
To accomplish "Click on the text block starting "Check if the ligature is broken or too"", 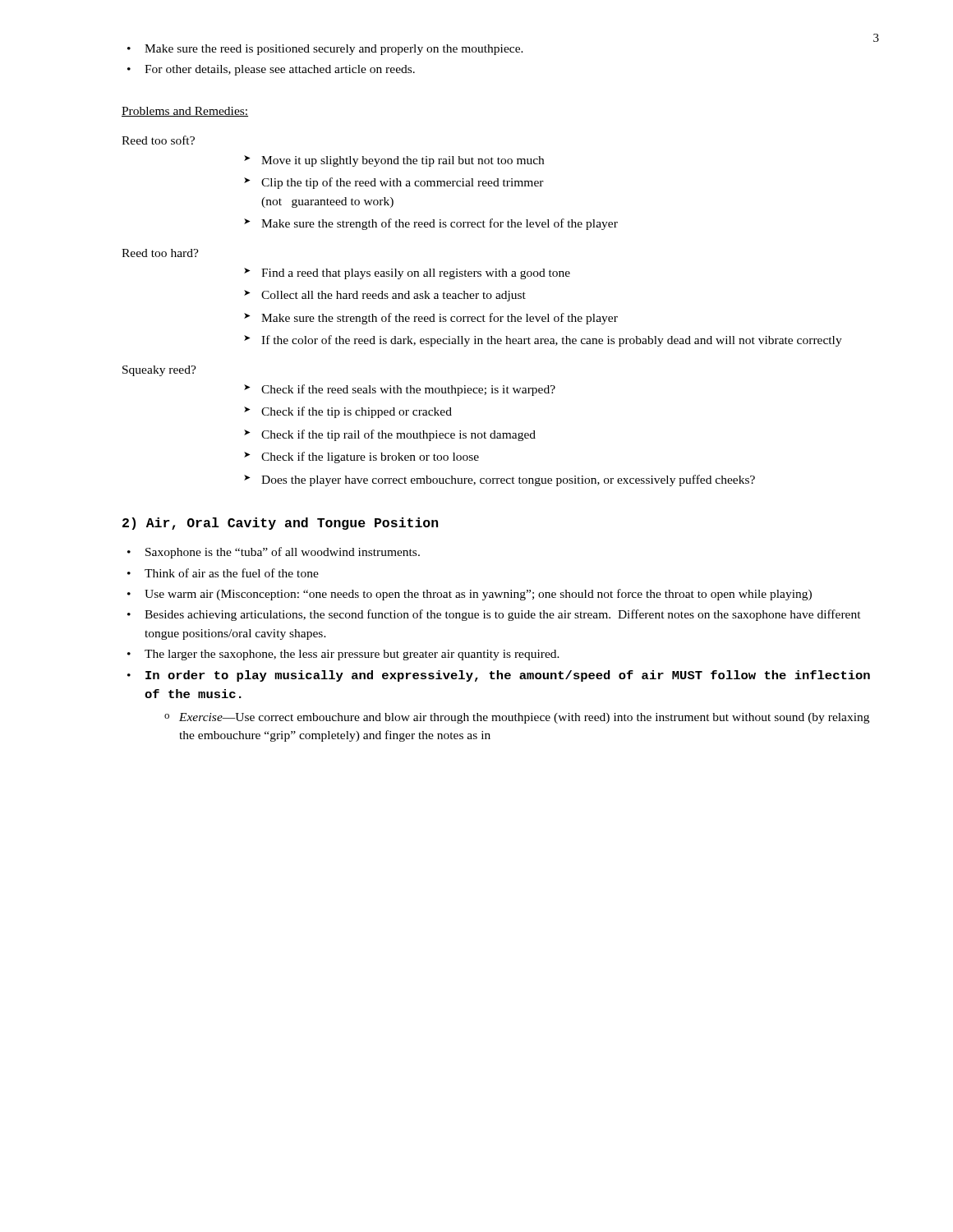I will [x=370, y=456].
